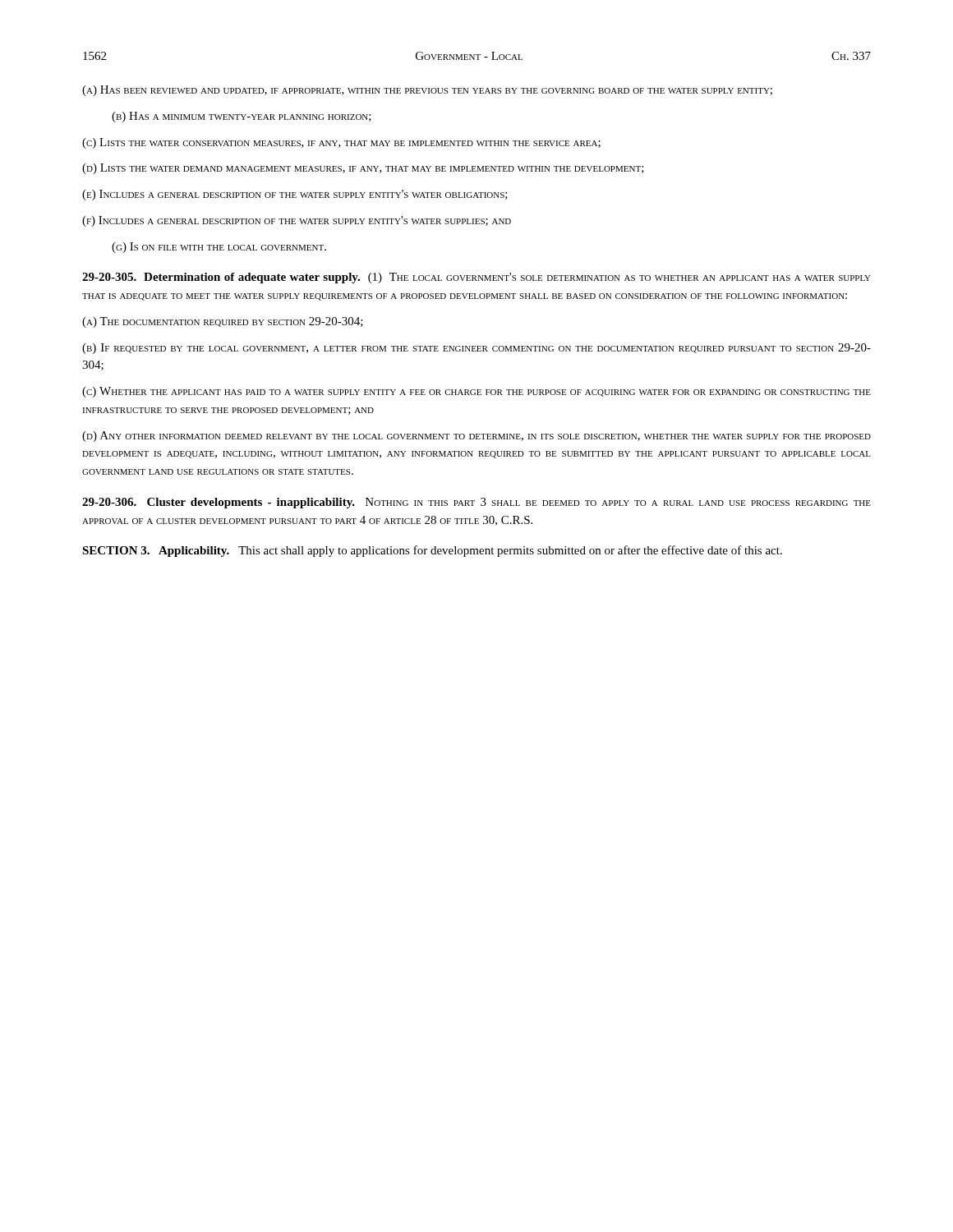Screen dimensions: 1232x953
Task: Find the passage starting "(d) Lists the water"
Action: point(363,168)
